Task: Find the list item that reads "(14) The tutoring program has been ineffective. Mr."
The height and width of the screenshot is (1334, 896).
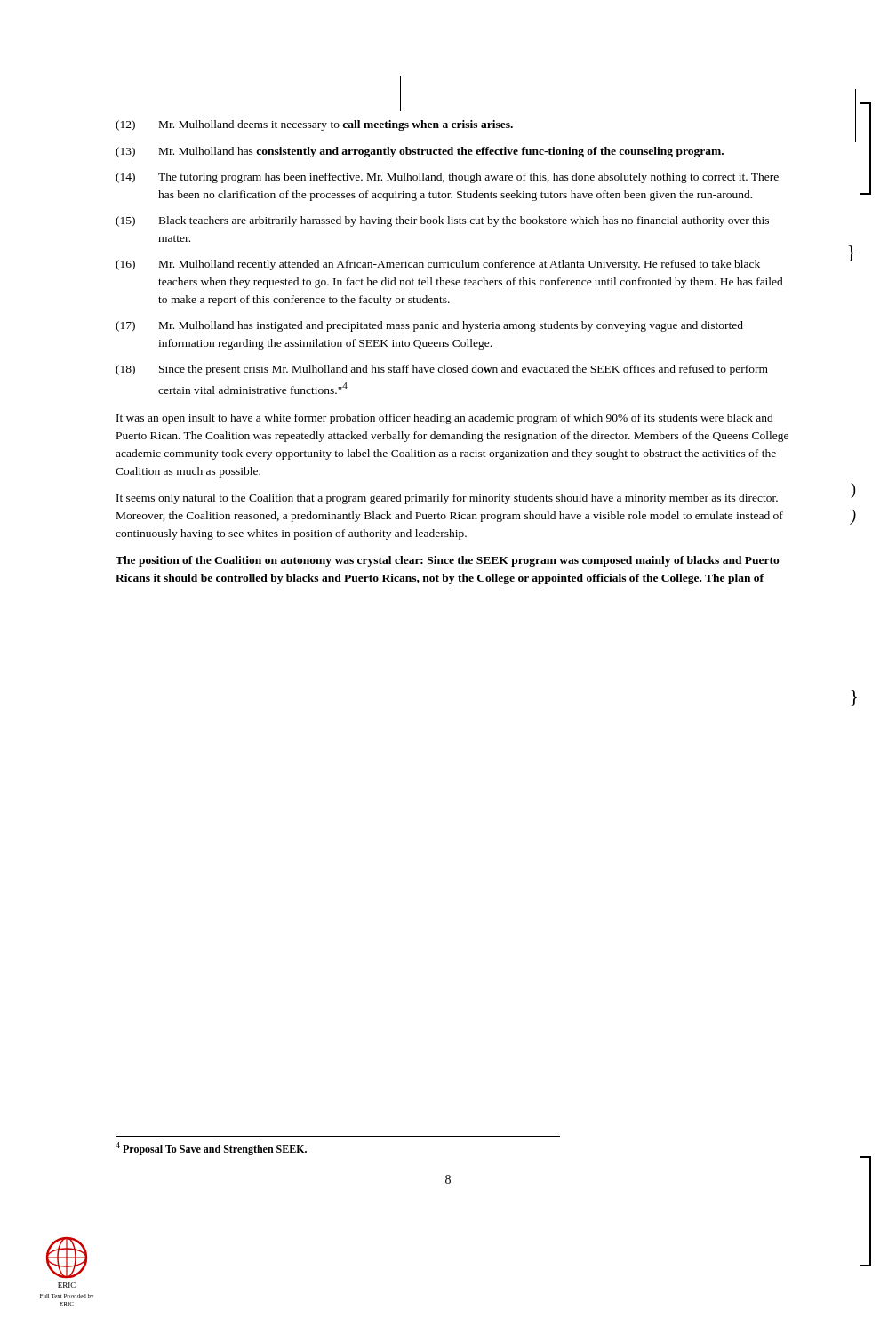Action: [453, 186]
